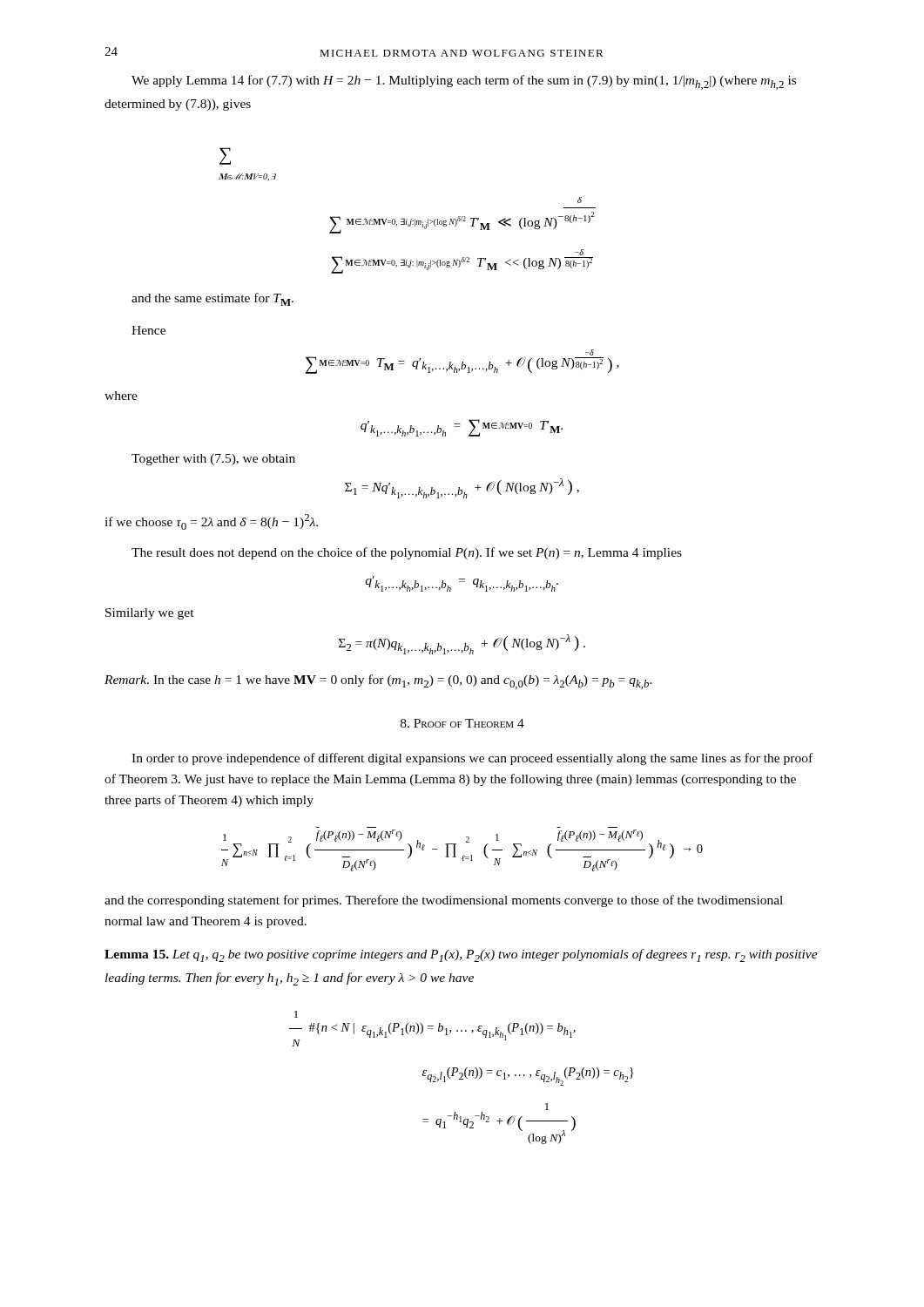Screen dimensions: 1307x924
Task: Select the block starting "∑M∈ℳ:MV=0 TM = q′k1,…,kh,b1,…,bh + 𝒪 ( (log"
Action: (462, 363)
